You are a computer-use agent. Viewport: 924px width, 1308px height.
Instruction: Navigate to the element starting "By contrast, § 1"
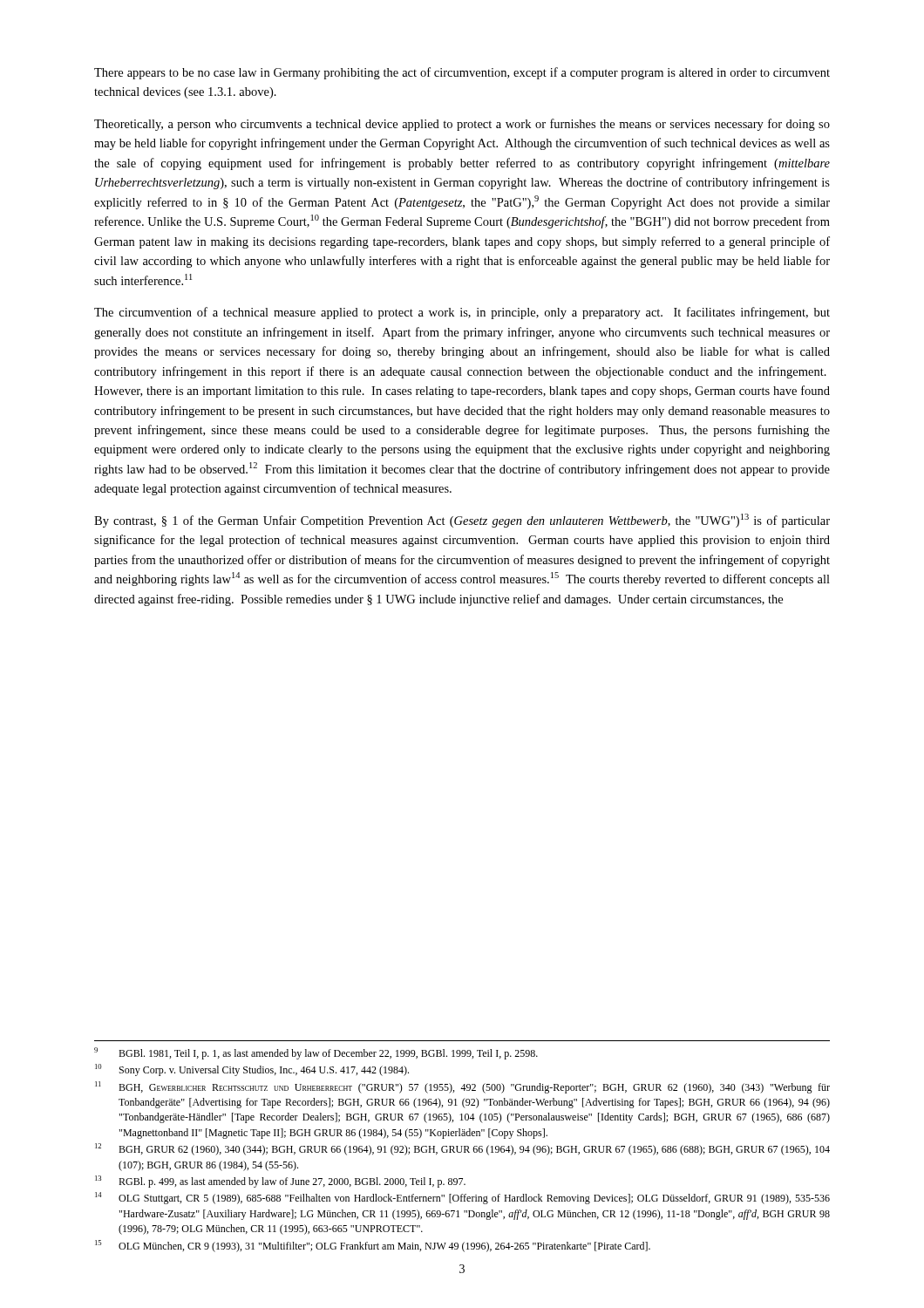(462, 559)
